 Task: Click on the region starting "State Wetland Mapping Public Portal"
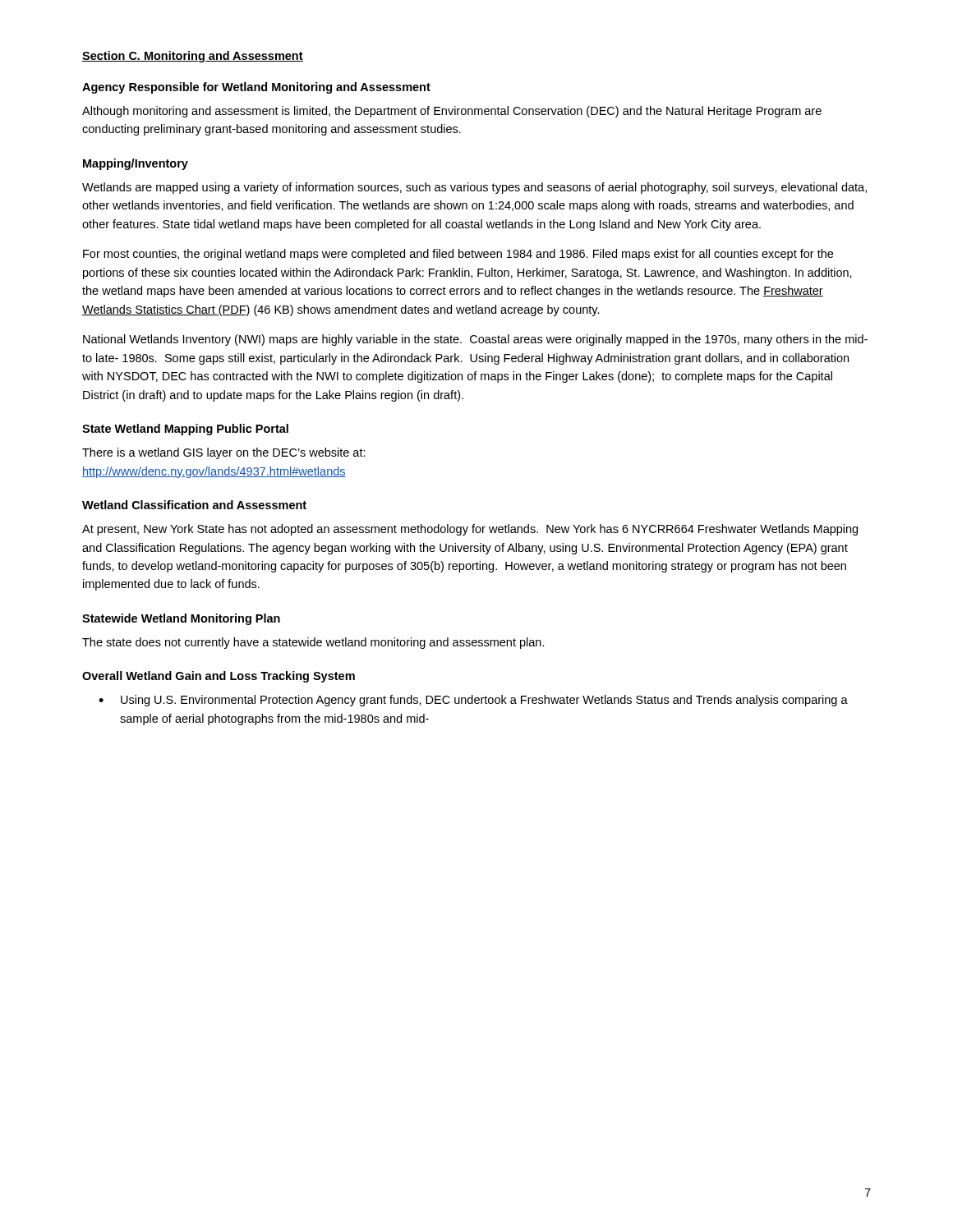tap(186, 429)
